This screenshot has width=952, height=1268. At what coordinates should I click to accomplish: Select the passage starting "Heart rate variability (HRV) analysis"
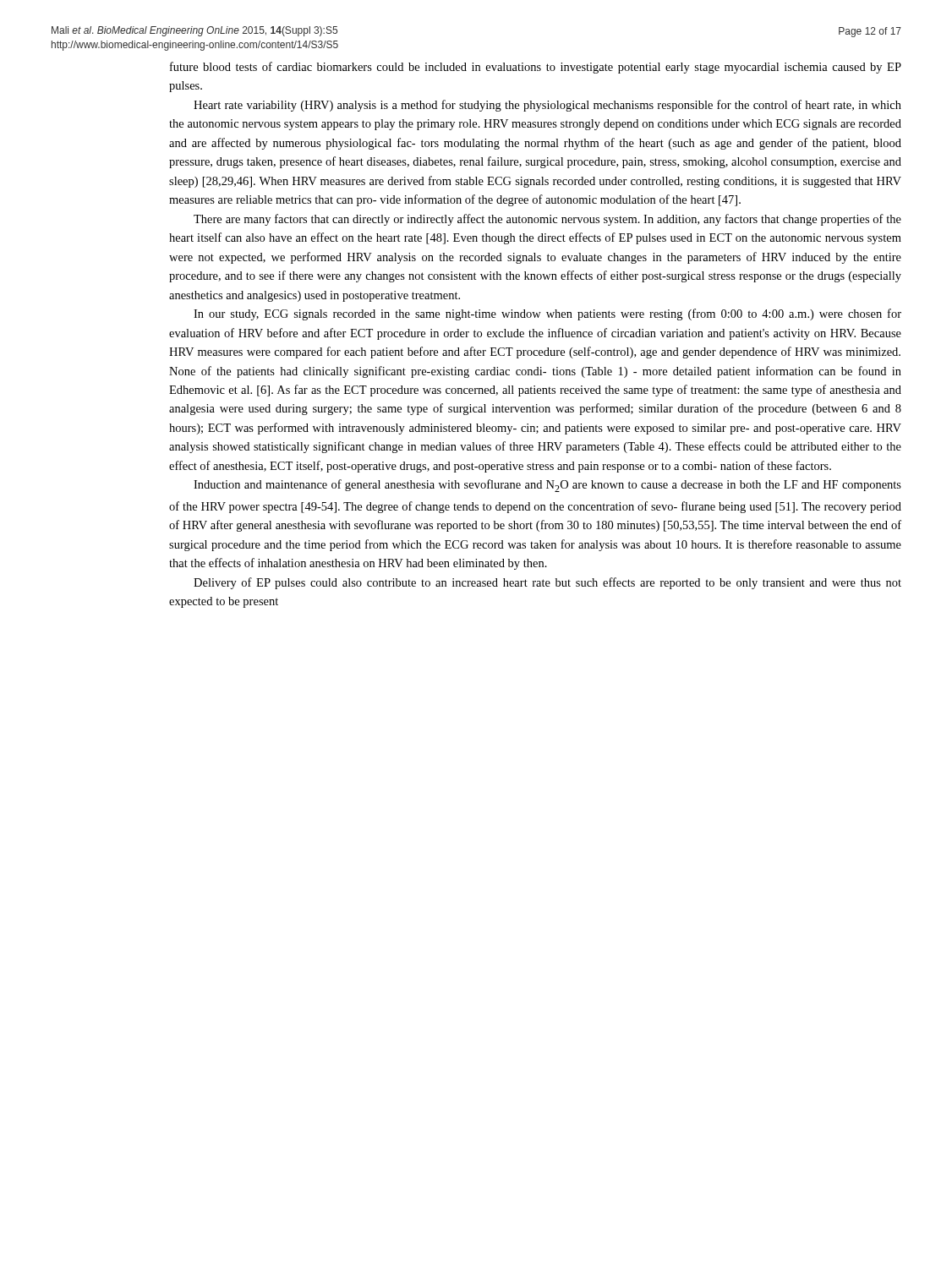[x=535, y=152]
